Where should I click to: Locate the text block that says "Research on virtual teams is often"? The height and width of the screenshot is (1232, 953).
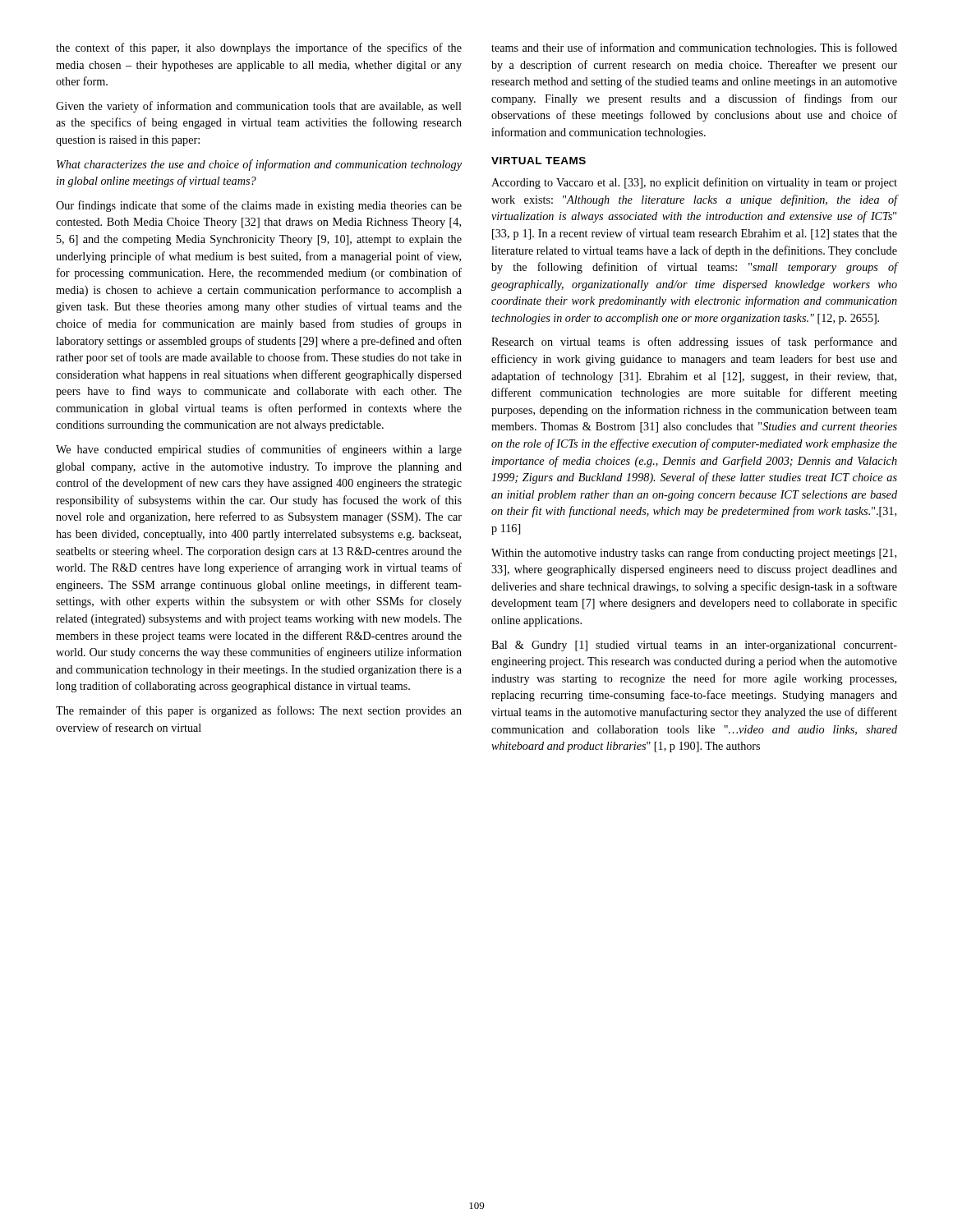[x=694, y=435]
